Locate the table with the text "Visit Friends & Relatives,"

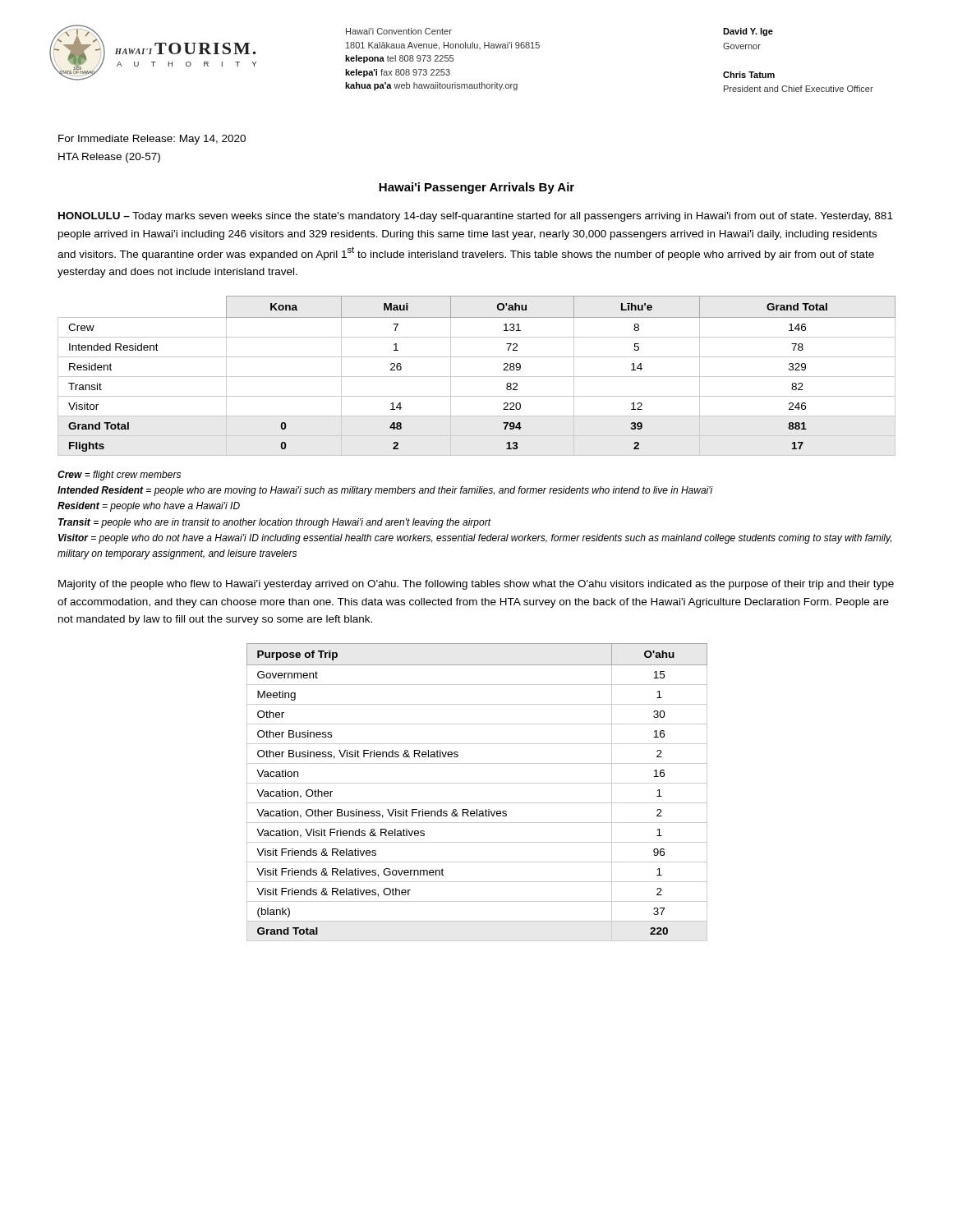point(476,792)
